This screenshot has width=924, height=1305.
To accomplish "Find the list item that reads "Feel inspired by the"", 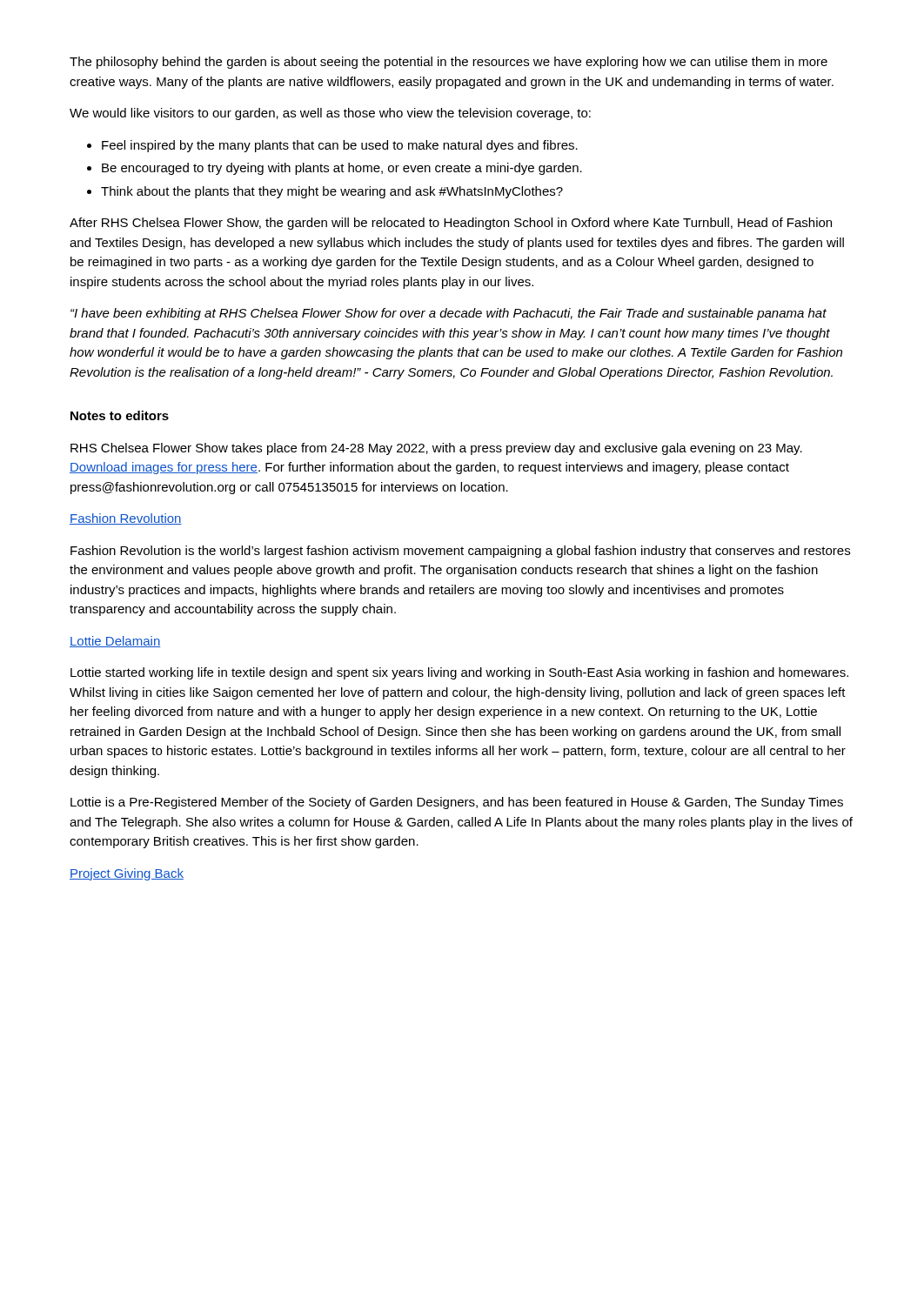I will tap(478, 145).
